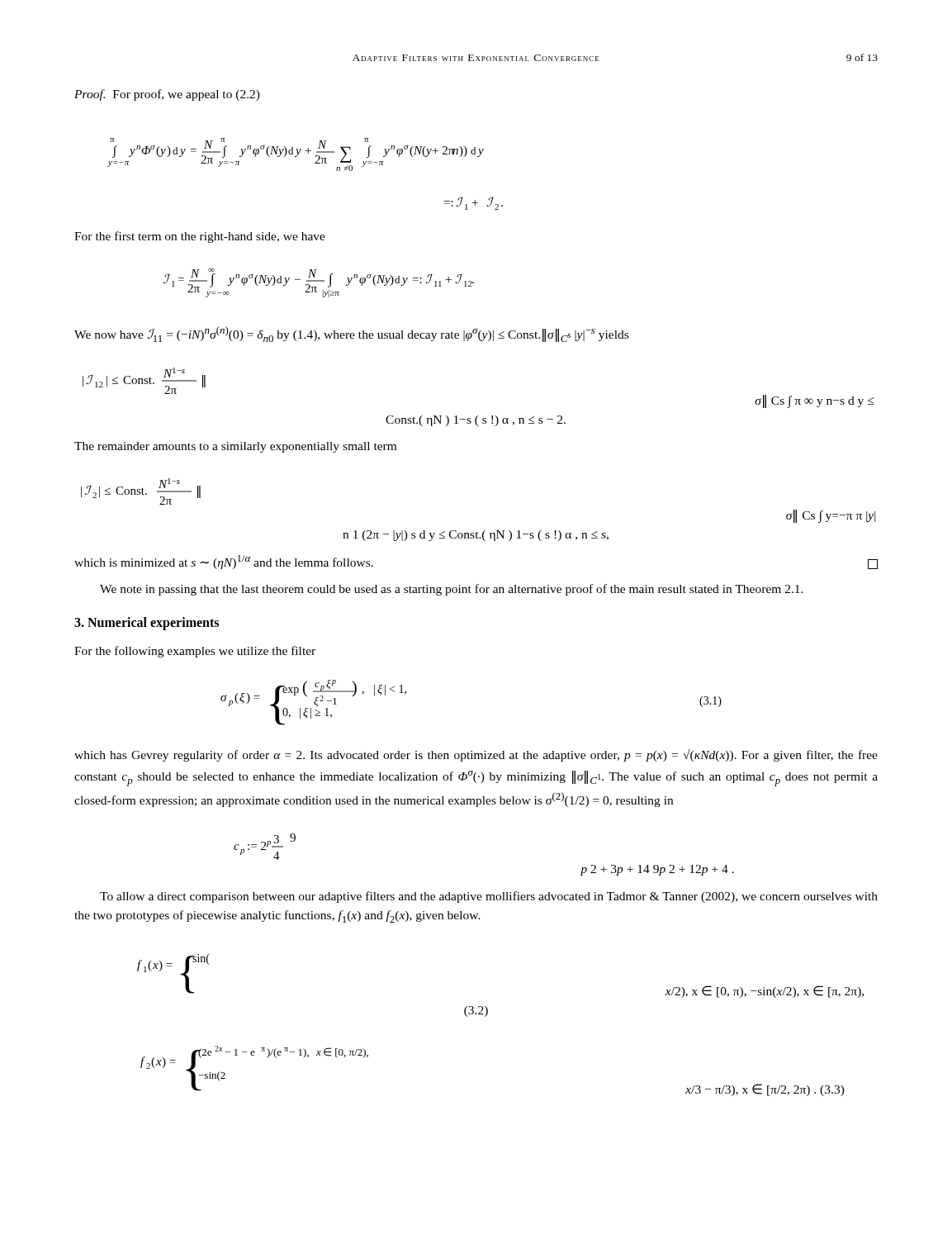The image size is (952, 1239).
Task: Select the text starting "f 2 ("
Action: pyautogui.click(x=209, y=1073)
